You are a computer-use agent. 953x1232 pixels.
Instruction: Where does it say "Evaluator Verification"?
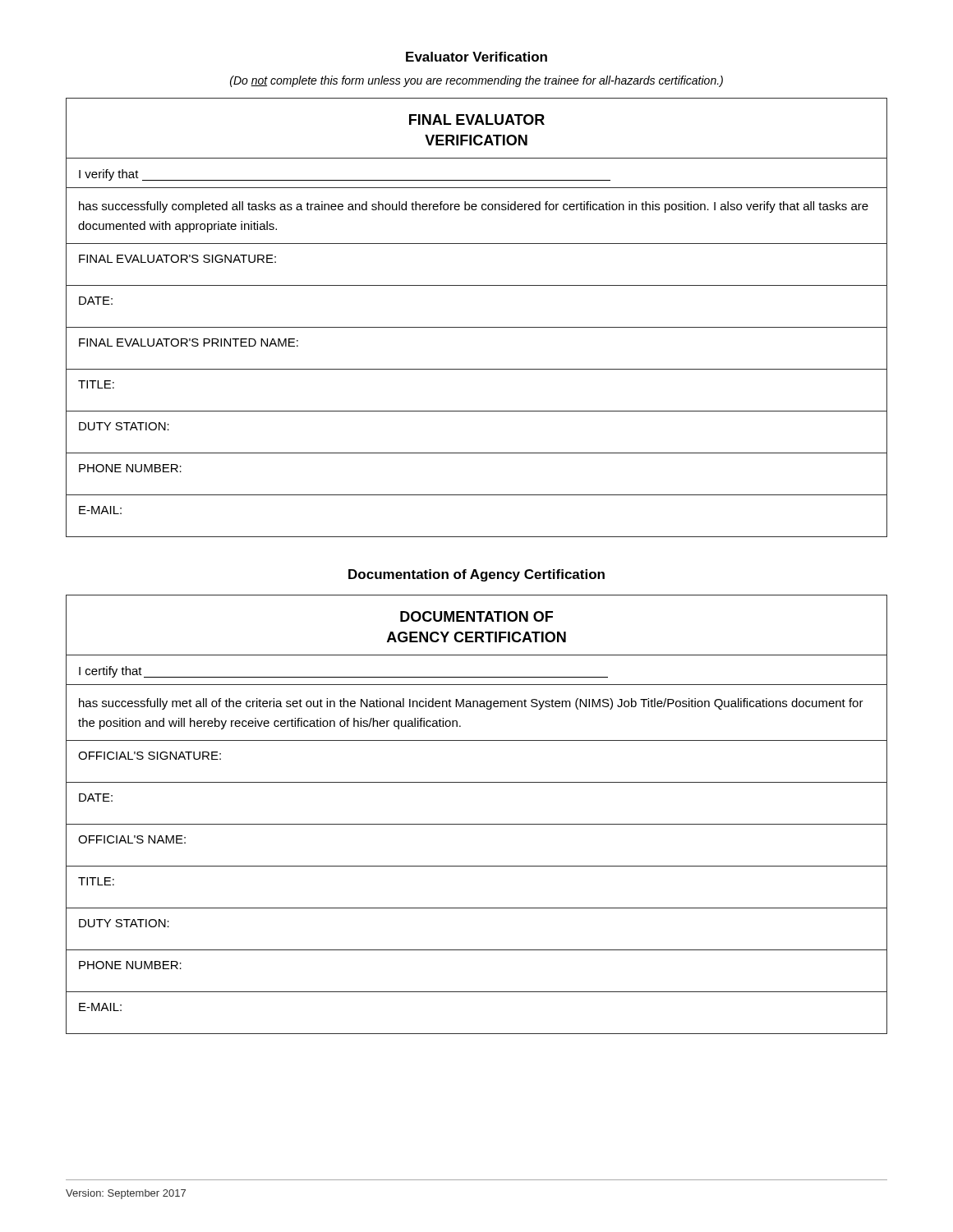tap(476, 57)
